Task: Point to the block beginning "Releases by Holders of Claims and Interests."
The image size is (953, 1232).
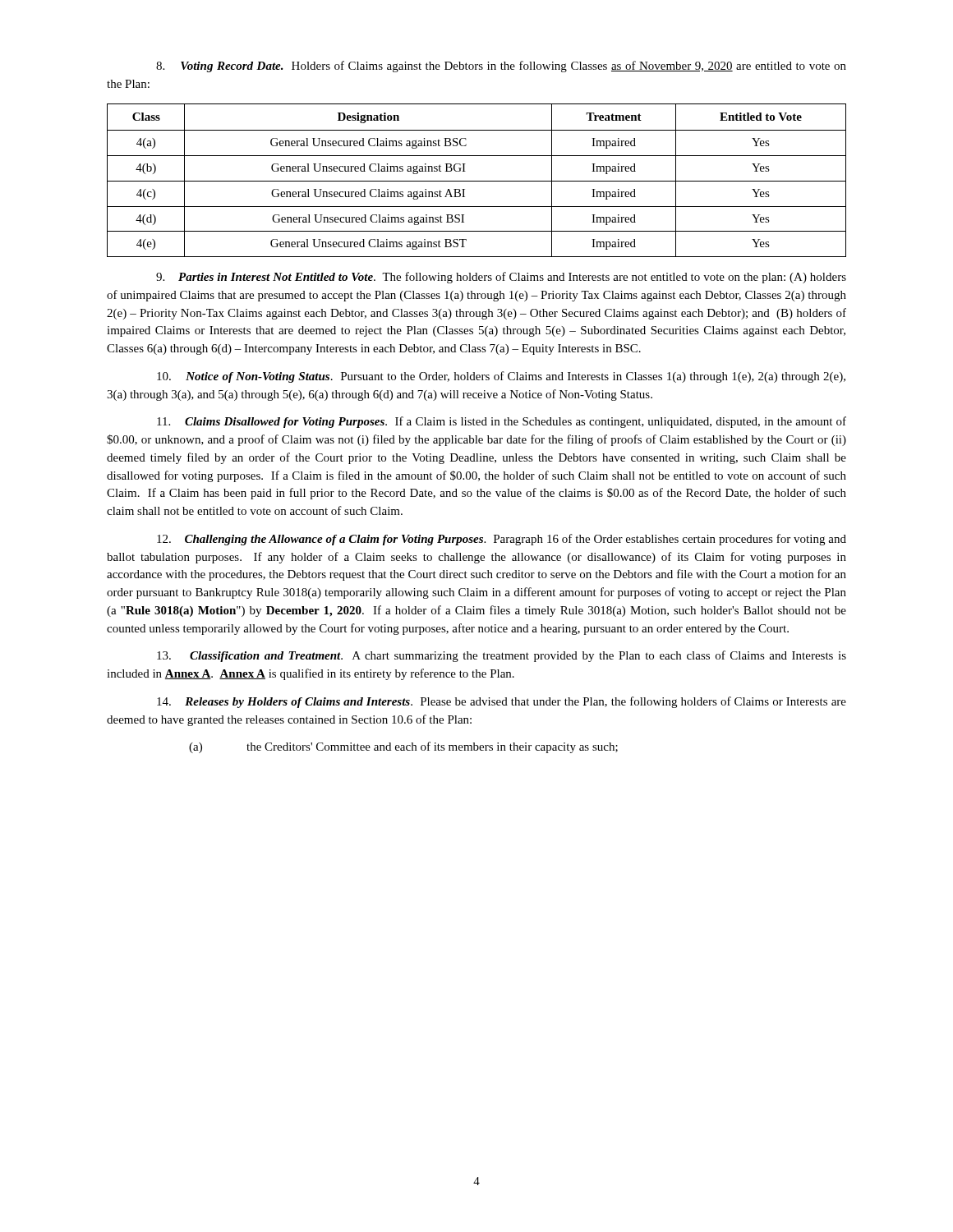Action: coord(476,710)
